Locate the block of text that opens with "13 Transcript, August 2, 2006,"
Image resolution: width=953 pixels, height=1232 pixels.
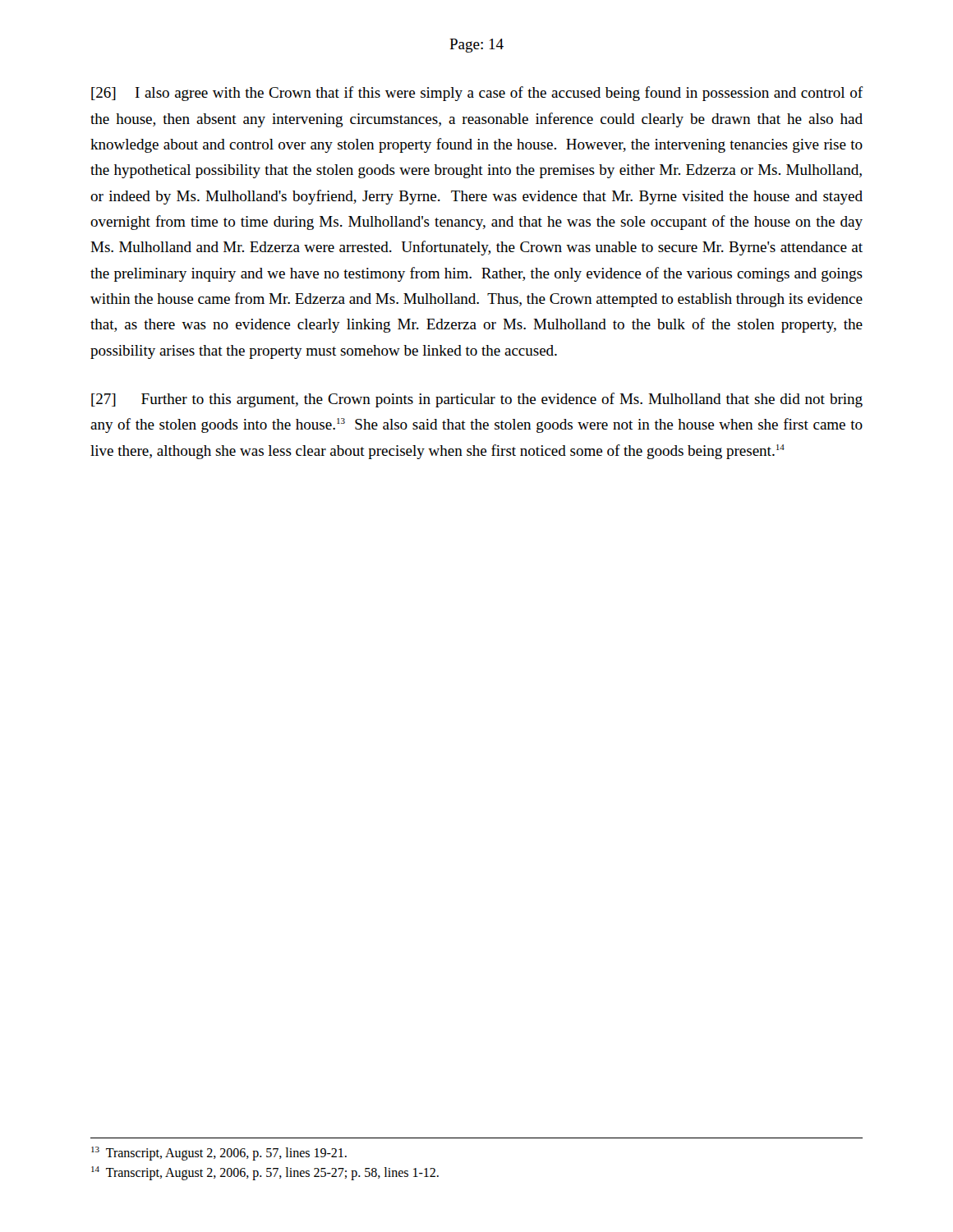[219, 1154]
